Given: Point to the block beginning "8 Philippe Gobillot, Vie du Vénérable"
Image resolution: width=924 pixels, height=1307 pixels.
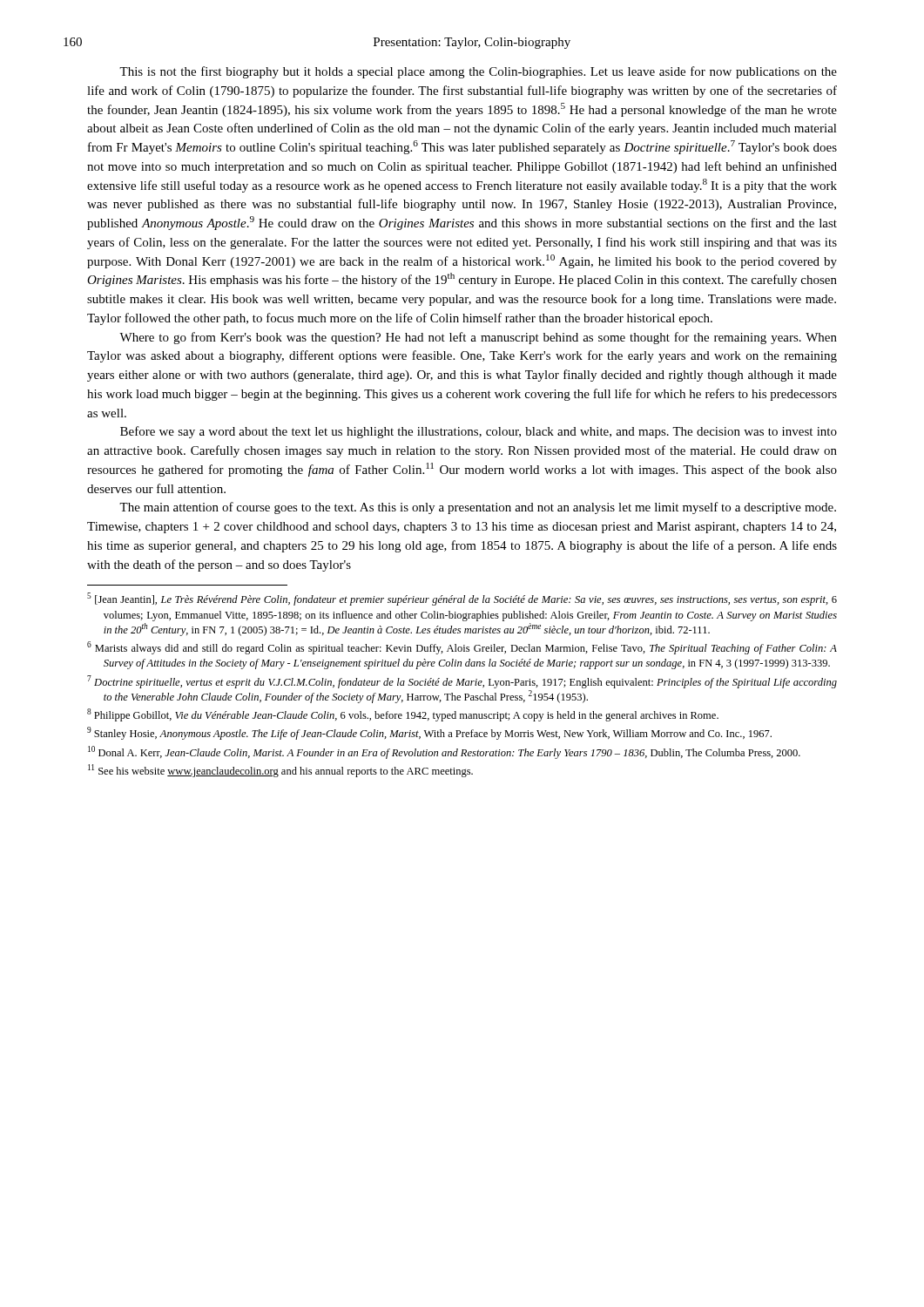Looking at the screenshot, I should click(403, 715).
